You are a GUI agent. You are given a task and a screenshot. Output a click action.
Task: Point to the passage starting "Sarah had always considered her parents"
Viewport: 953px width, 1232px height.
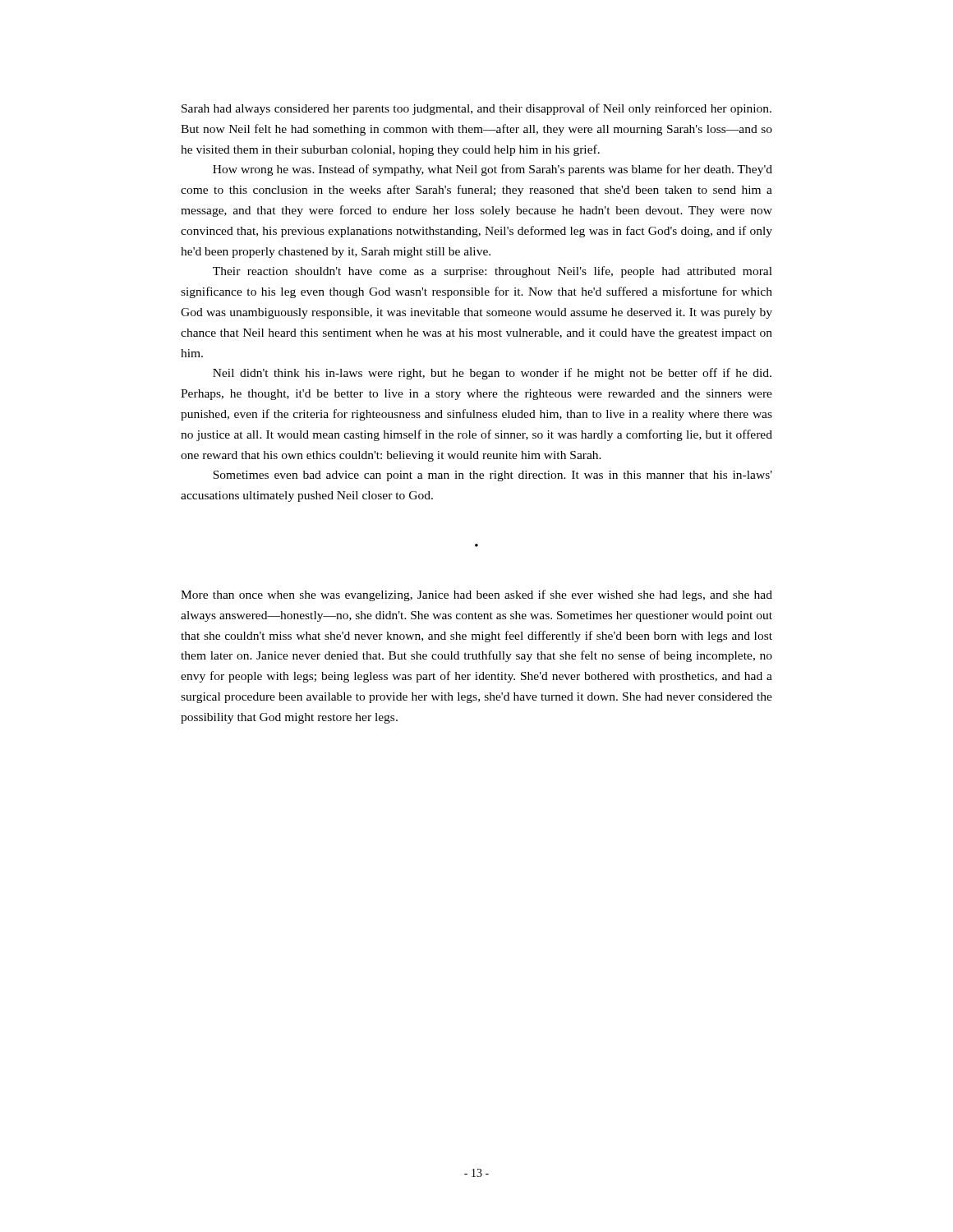click(x=476, y=302)
